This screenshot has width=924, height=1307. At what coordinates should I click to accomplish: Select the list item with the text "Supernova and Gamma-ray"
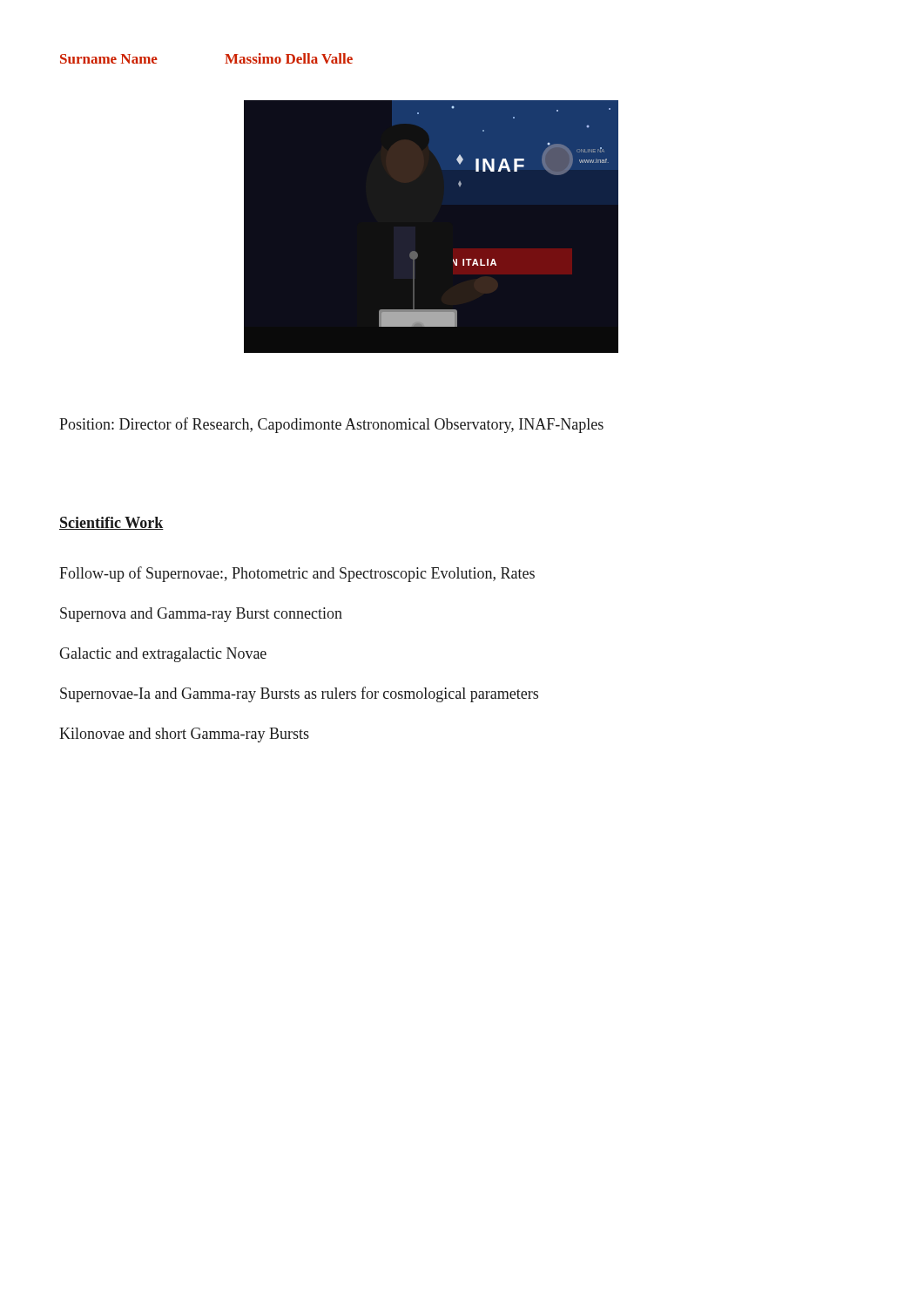point(201,613)
